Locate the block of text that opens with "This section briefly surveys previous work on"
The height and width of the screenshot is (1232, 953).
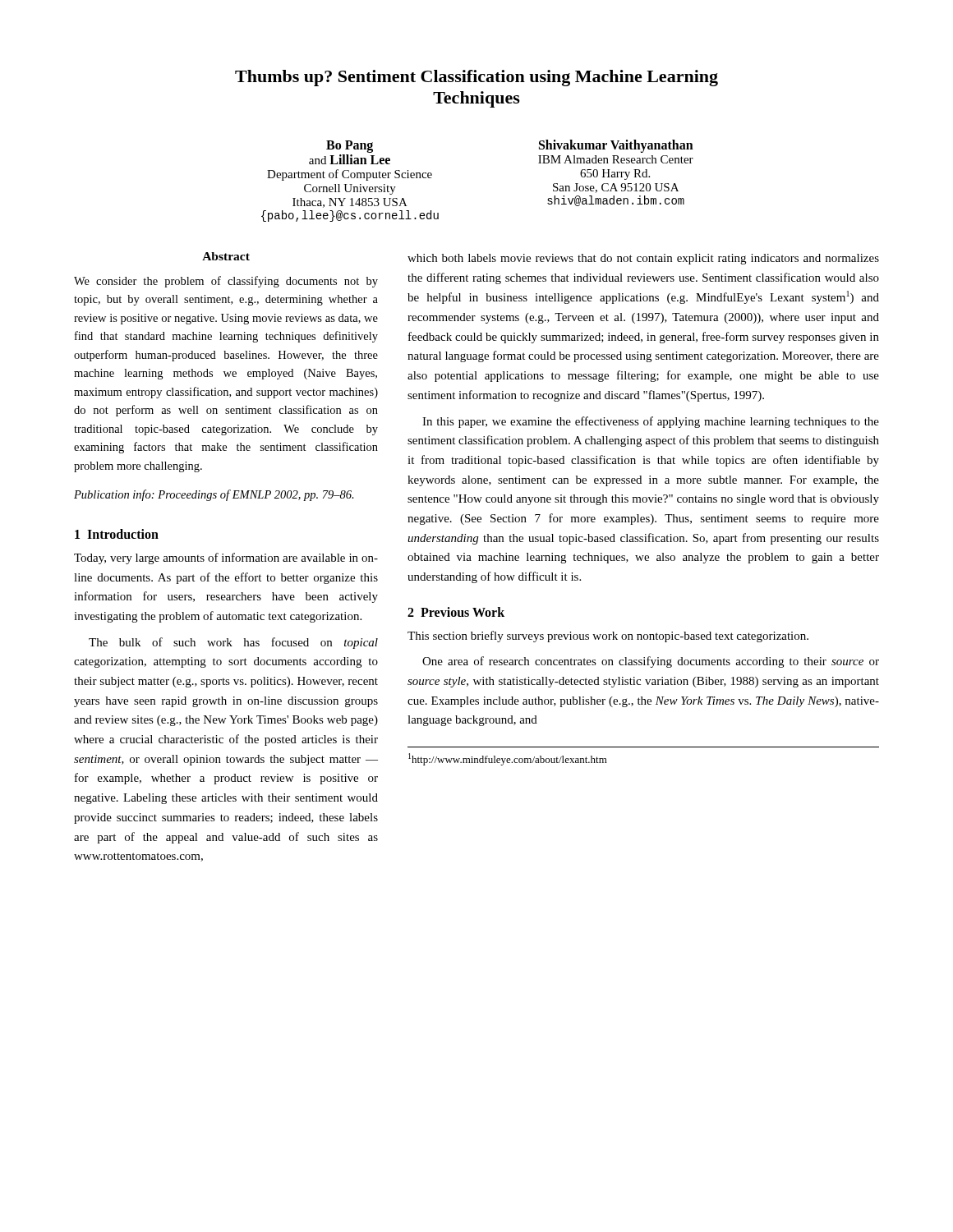point(643,678)
